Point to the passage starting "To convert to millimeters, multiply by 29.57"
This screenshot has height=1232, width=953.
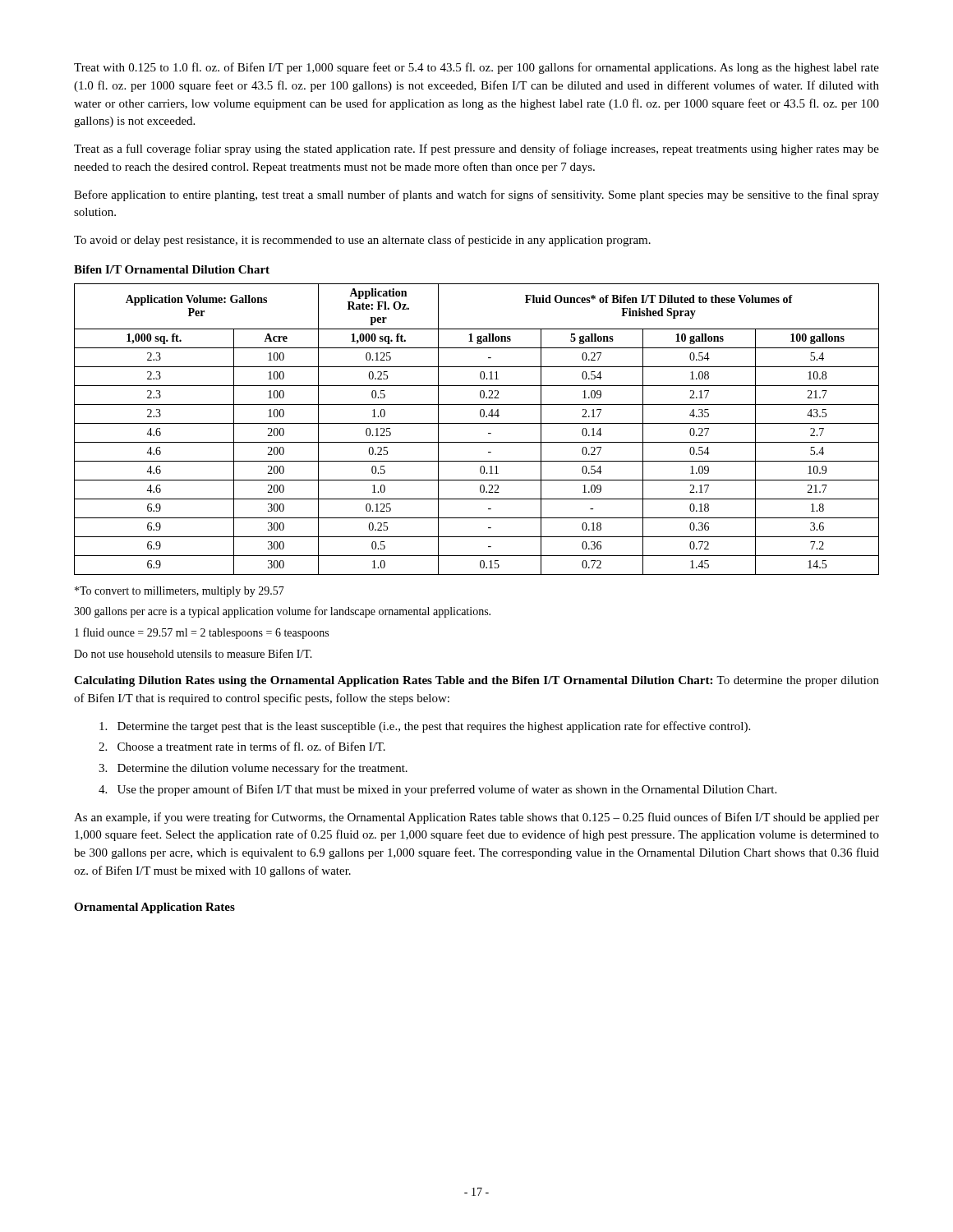point(179,591)
